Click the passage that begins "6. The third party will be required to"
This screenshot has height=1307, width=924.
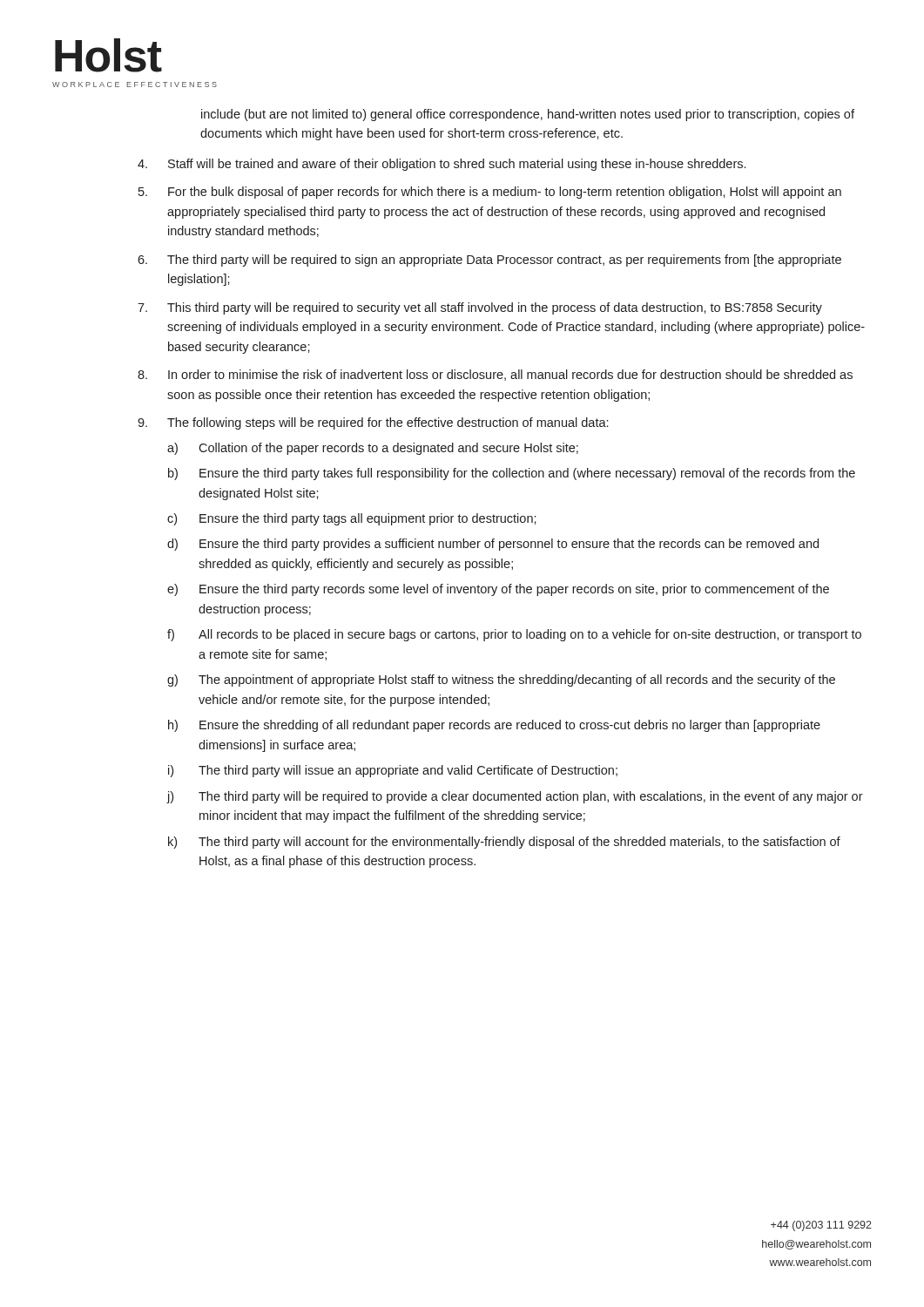coord(462,270)
